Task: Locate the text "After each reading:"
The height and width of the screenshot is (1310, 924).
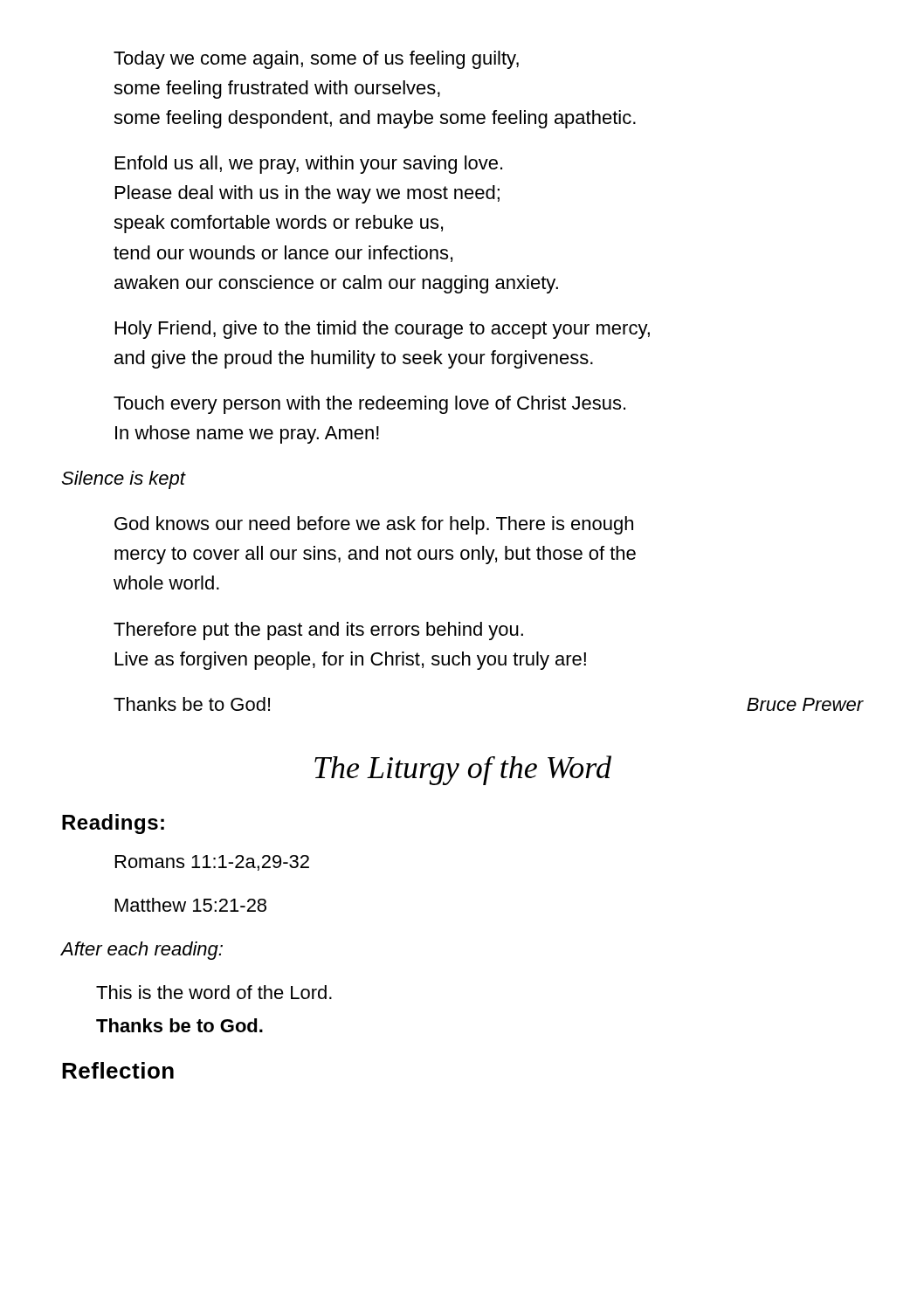Action: 142,949
